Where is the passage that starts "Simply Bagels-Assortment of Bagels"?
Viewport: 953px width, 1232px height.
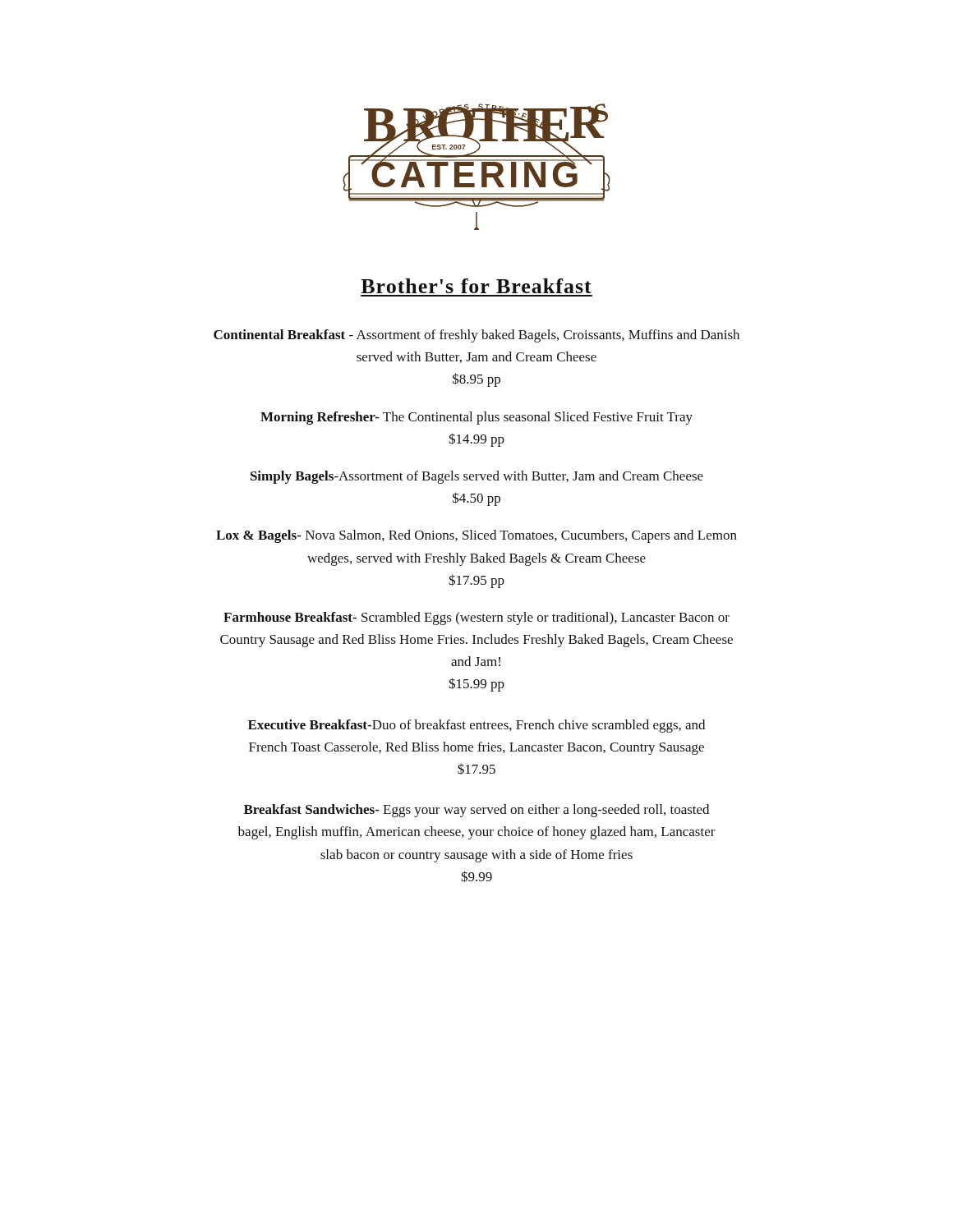(476, 487)
